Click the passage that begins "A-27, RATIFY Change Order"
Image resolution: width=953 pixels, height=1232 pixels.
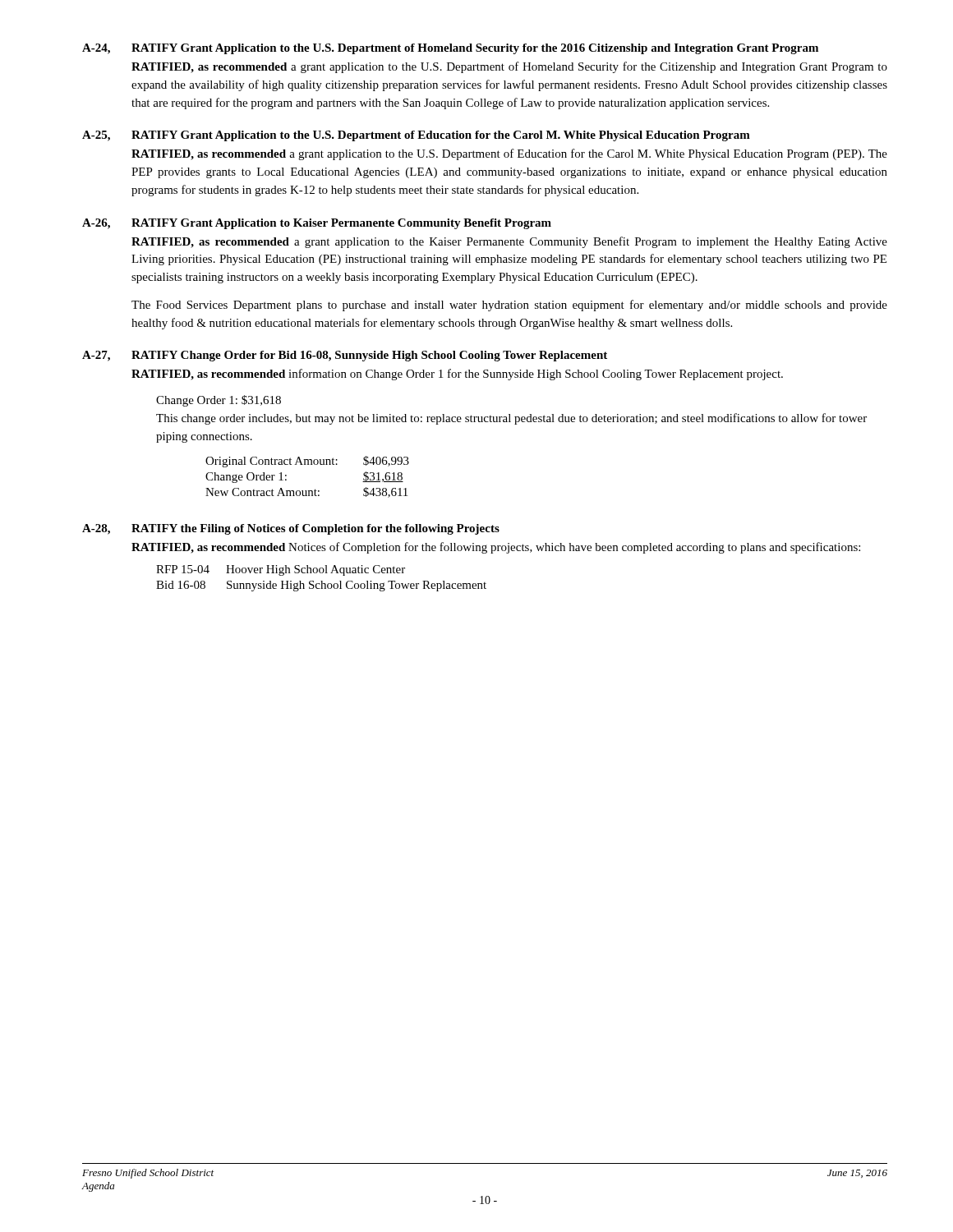[x=485, y=427]
